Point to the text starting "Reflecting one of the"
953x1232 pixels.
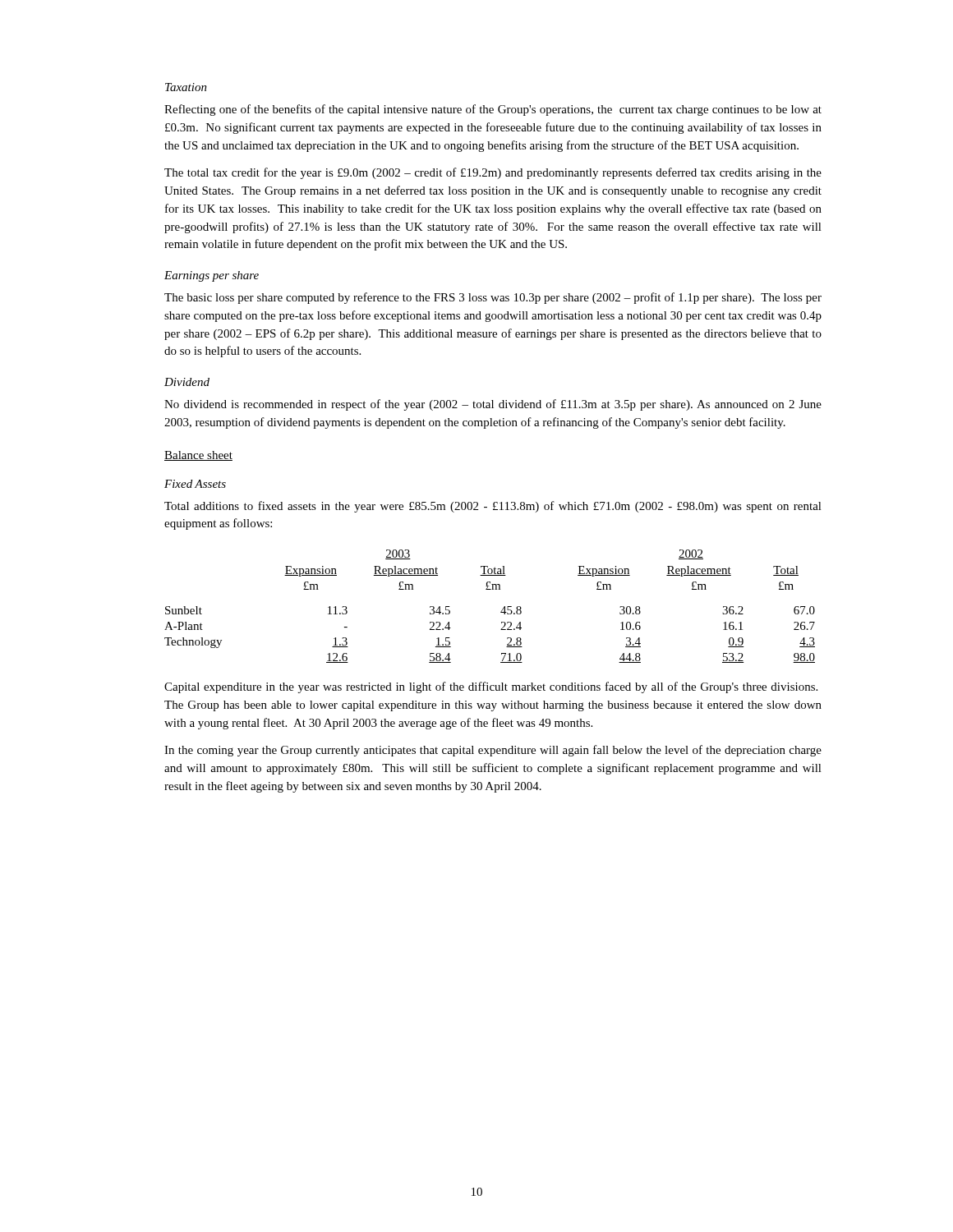coord(493,127)
